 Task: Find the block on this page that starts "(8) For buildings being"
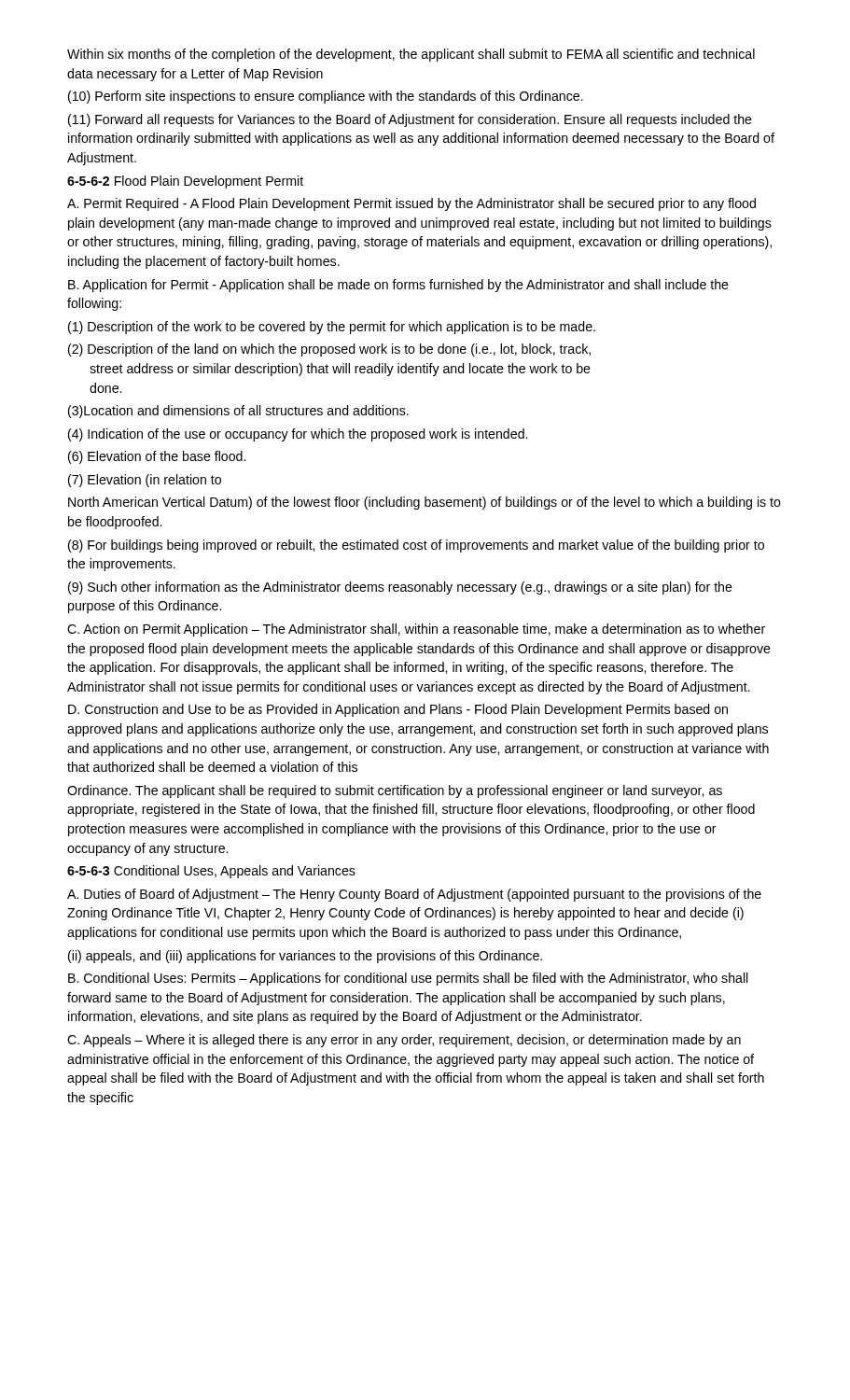click(416, 554)
